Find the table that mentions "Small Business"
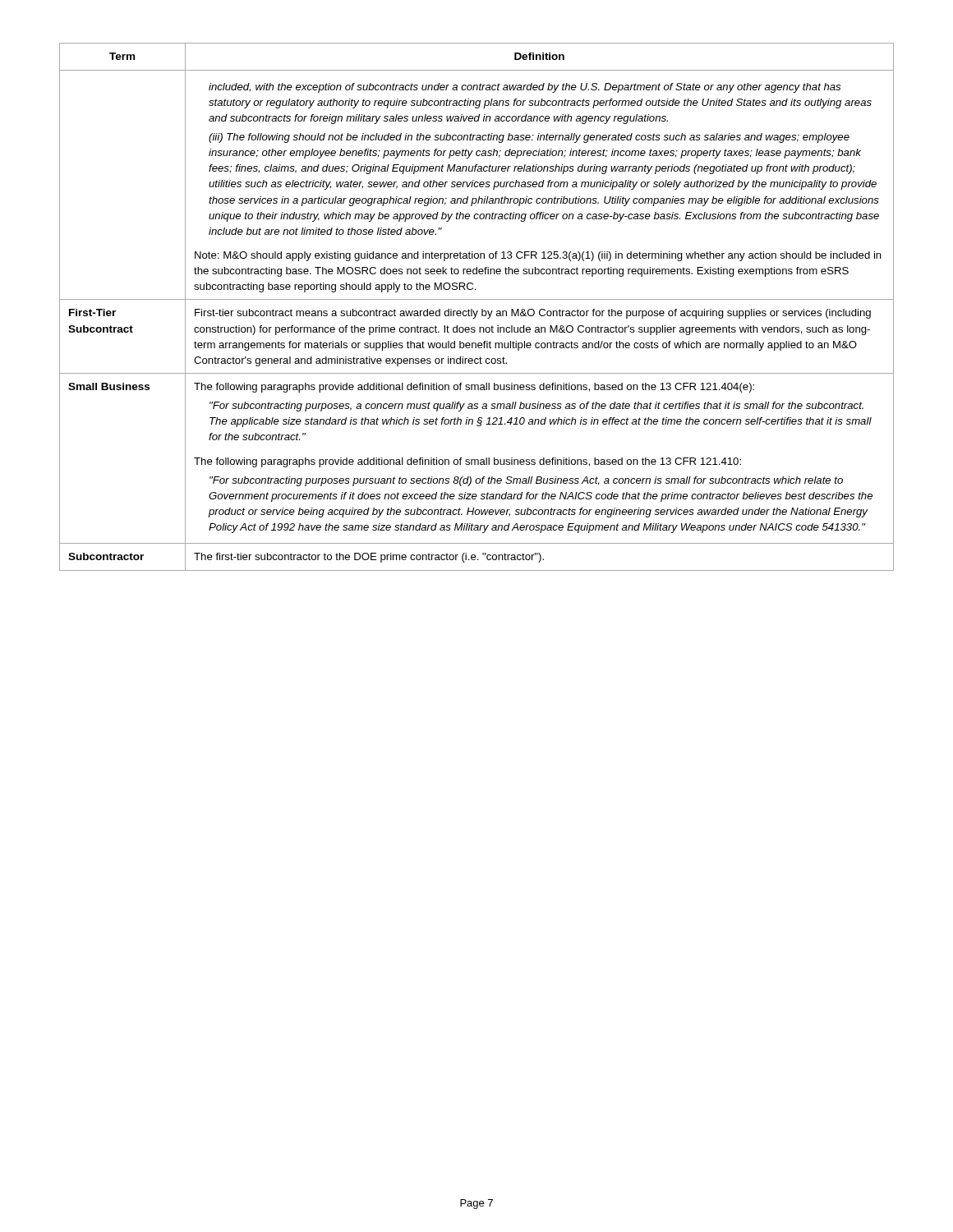 (476, 307)
